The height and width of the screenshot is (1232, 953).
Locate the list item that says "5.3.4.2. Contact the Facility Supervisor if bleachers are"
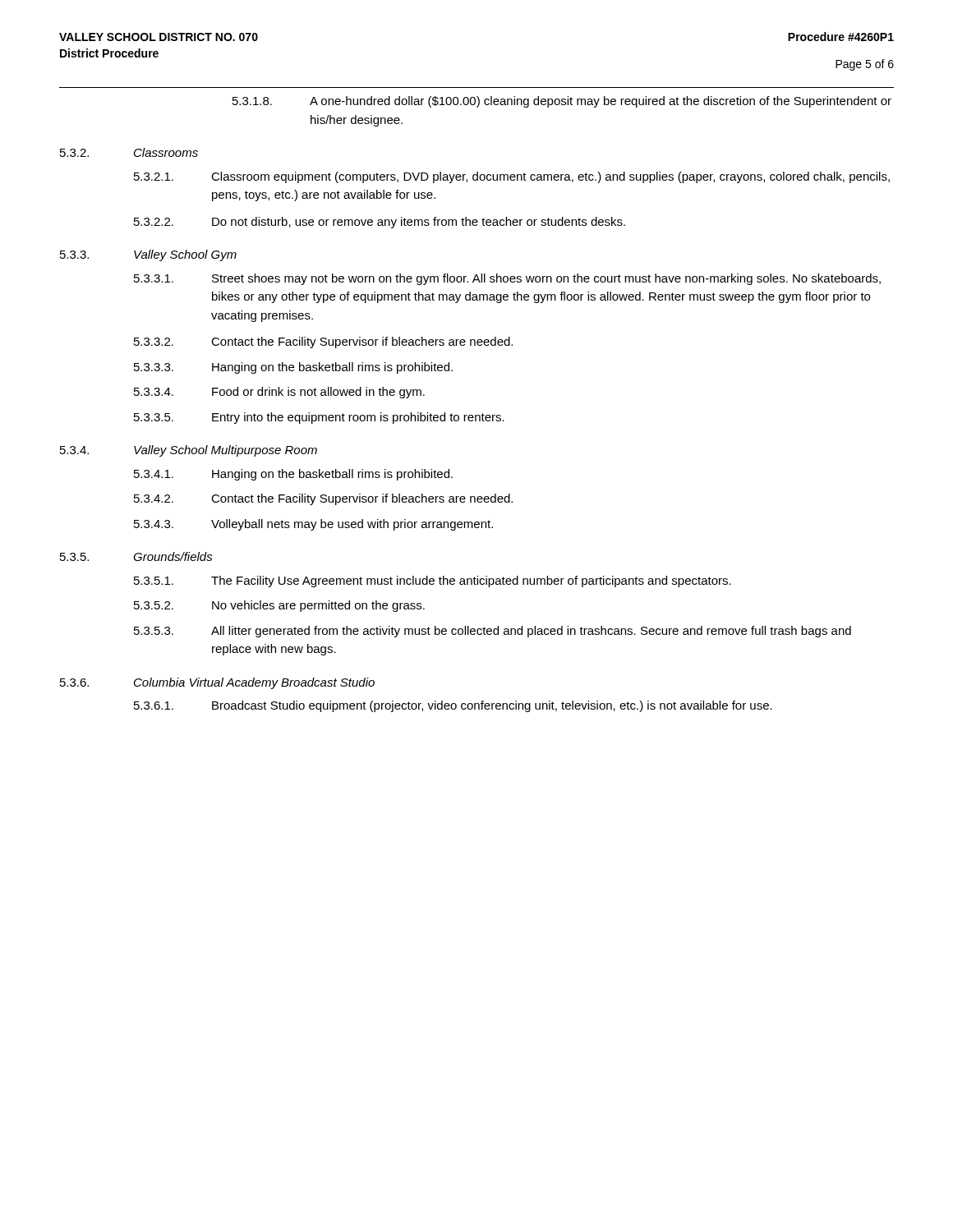476,499
